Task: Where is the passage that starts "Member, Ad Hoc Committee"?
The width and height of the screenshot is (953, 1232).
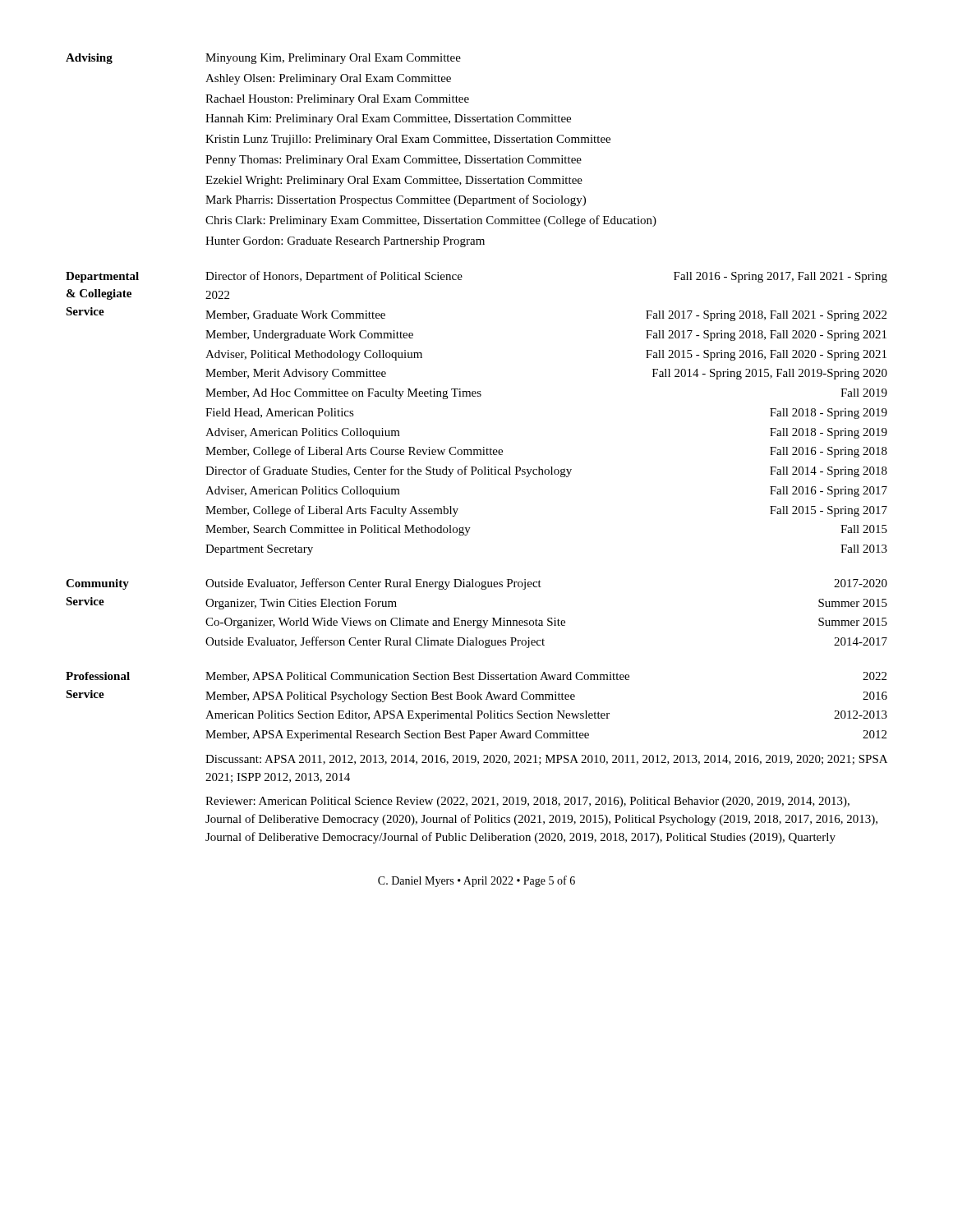Action: coord(345,394)
